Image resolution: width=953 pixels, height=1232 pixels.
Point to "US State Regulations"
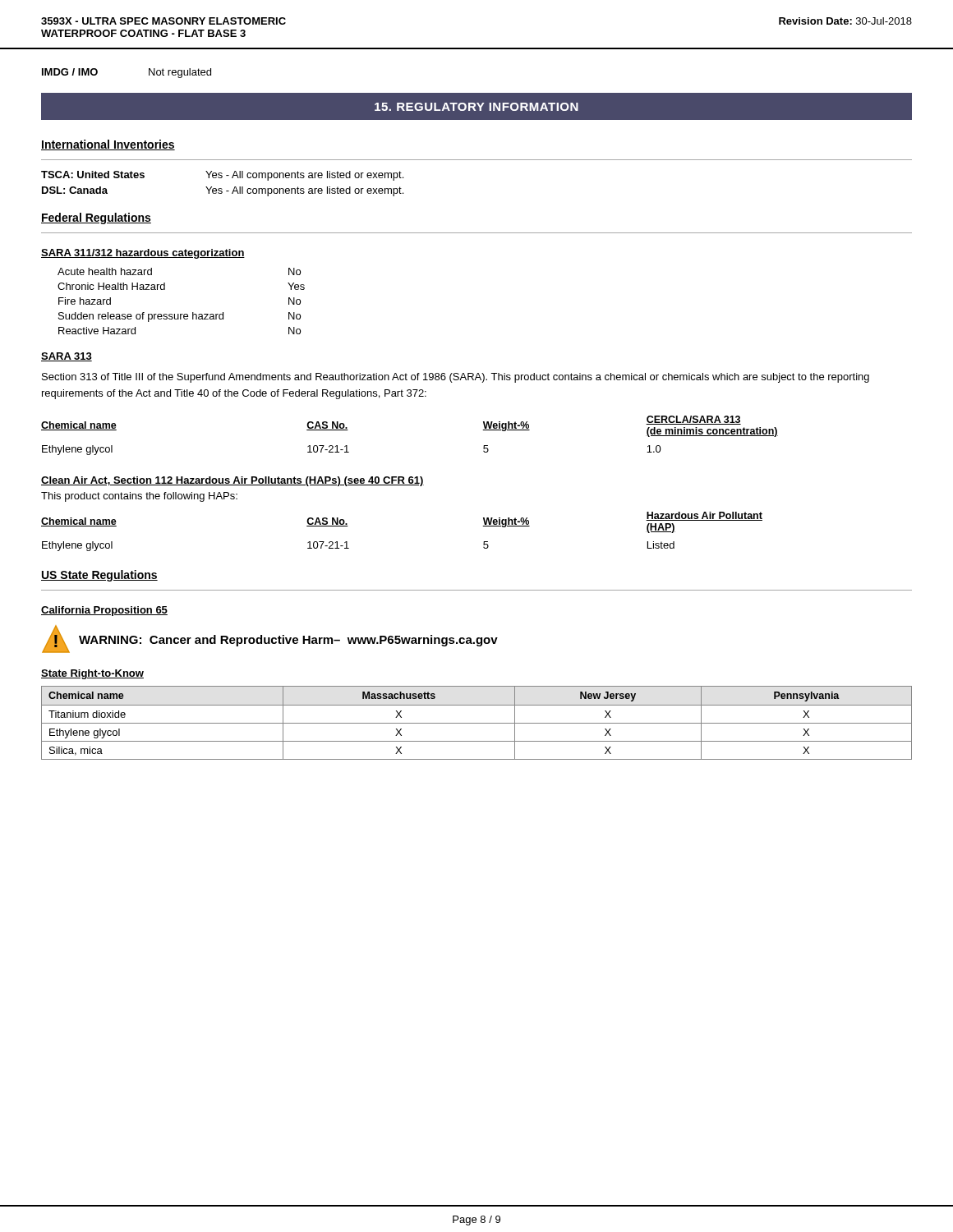click(x=99, y=575)
